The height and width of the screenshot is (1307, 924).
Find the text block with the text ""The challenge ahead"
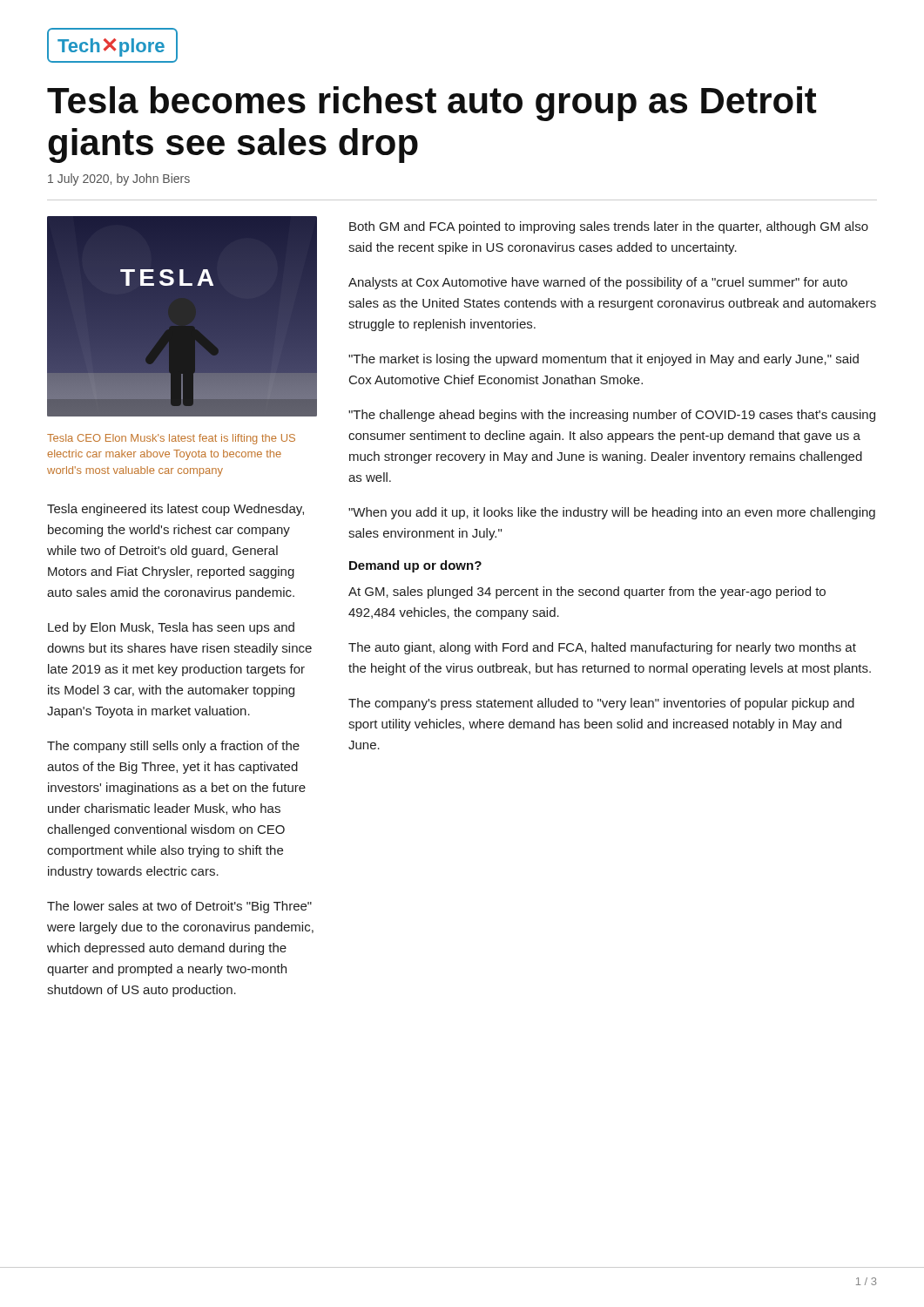[612, 445]
